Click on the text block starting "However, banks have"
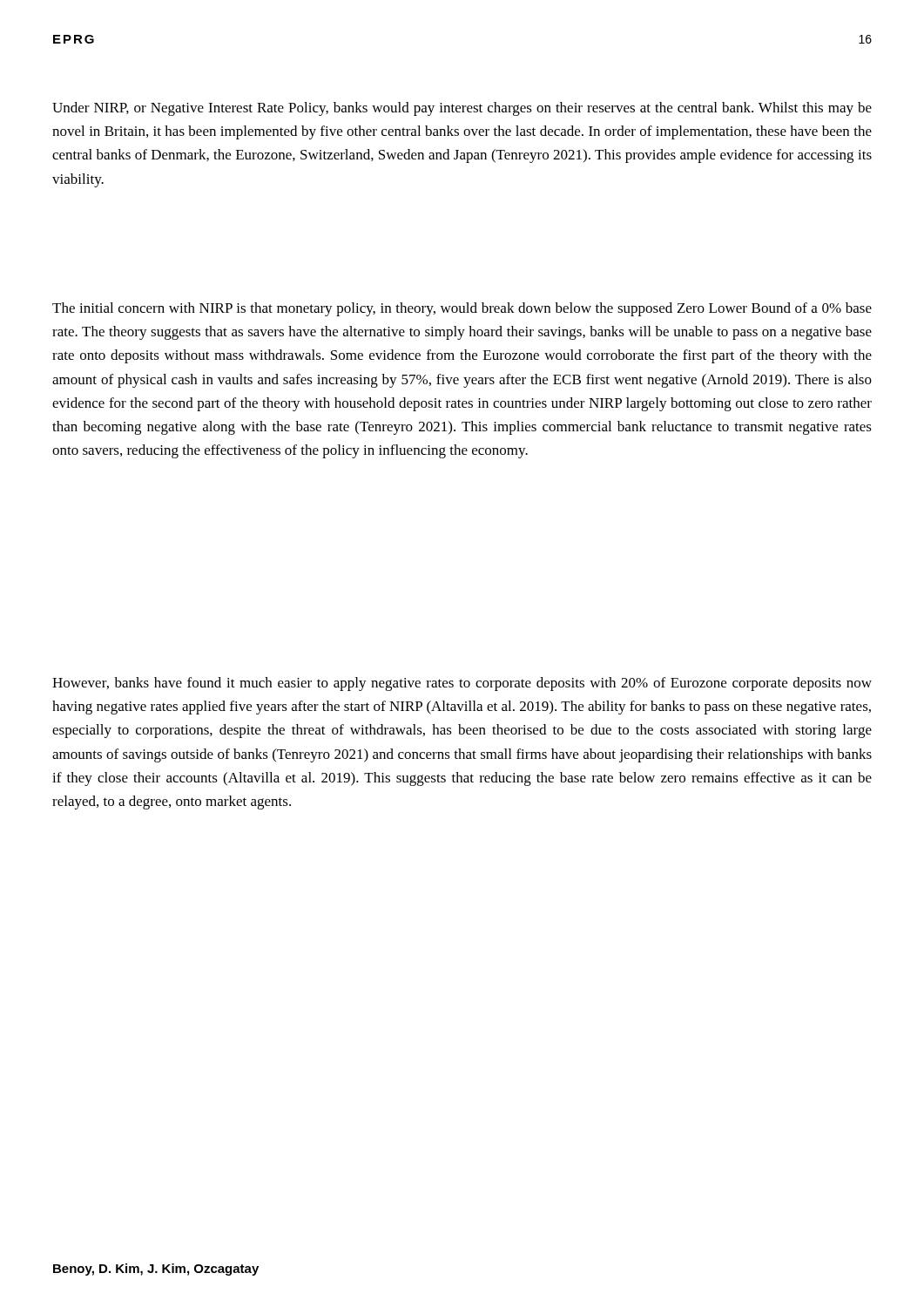This screenshot has width=924, height=1307. (x=462, y=742)
